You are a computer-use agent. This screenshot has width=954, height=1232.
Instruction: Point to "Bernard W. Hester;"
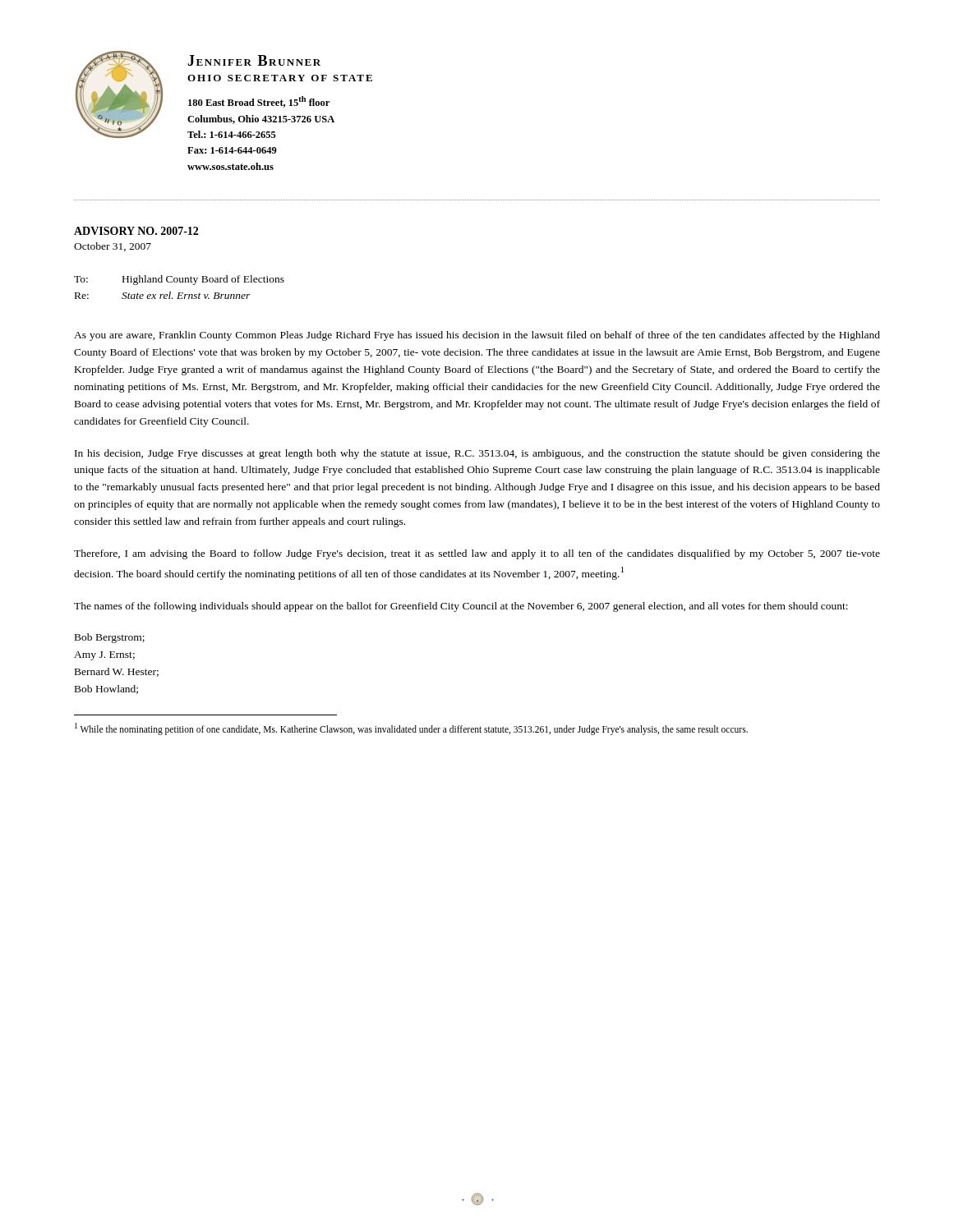click(117, 672)
